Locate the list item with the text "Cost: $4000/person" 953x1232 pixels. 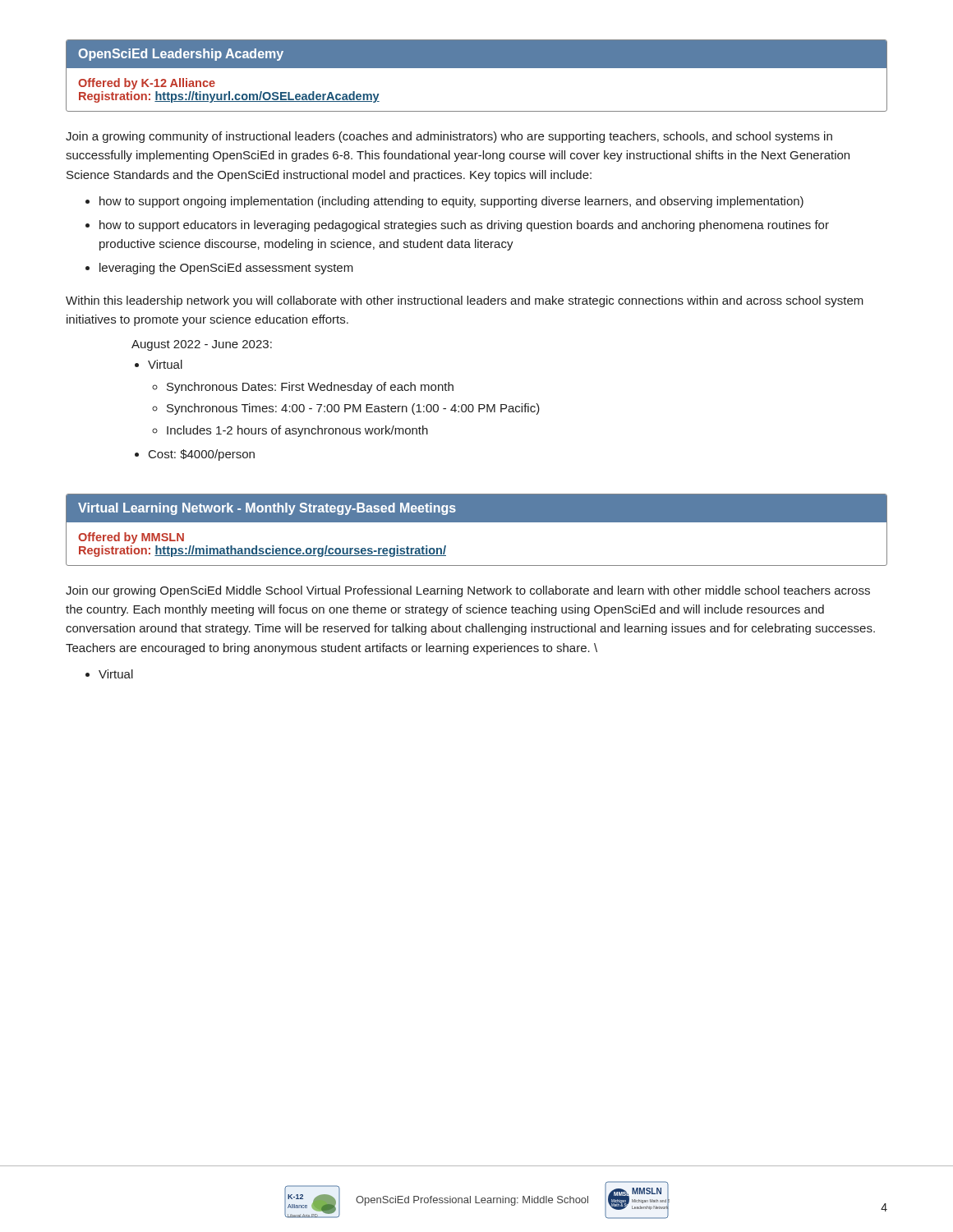(202, 454)
